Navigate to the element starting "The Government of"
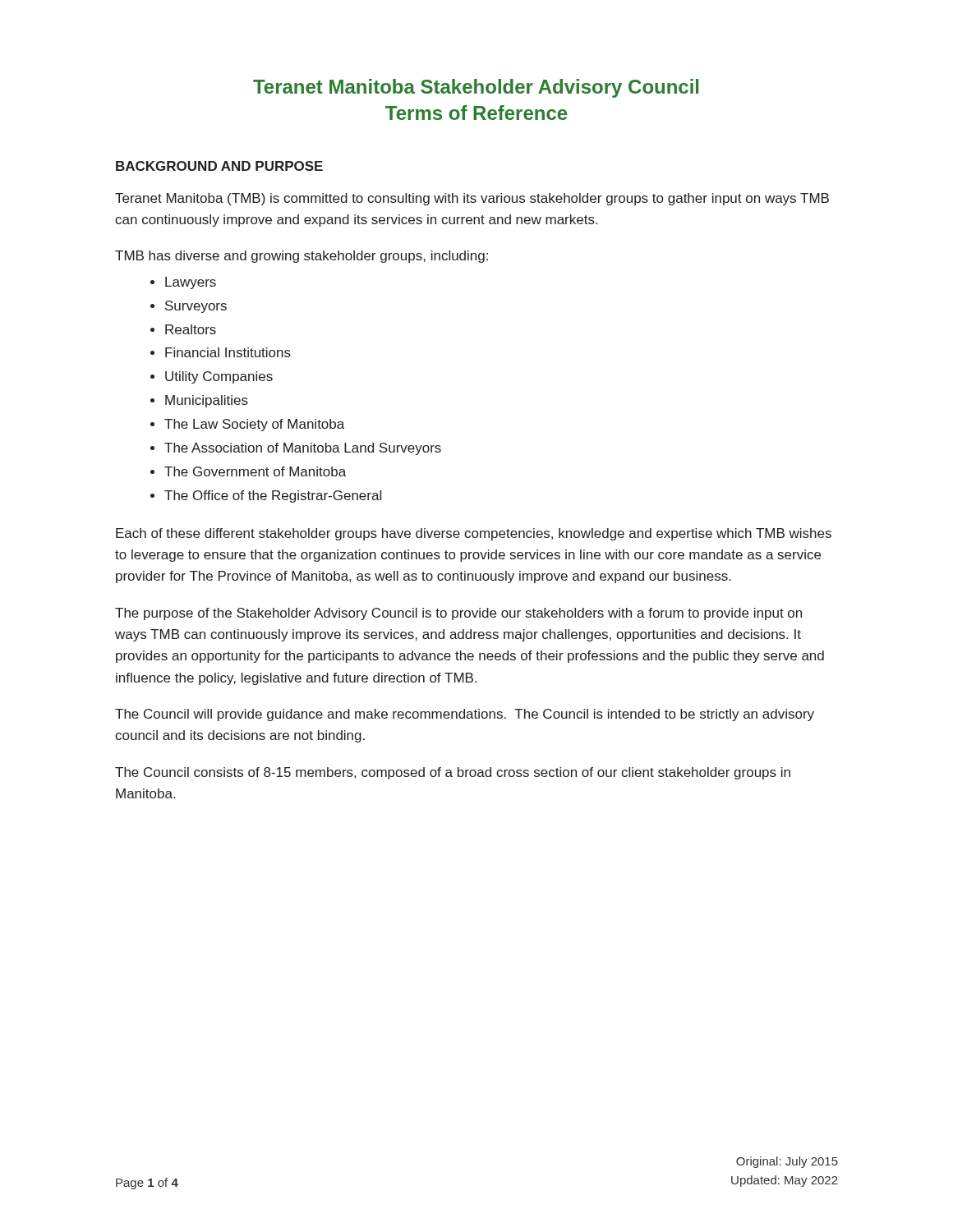 point(255,472)
